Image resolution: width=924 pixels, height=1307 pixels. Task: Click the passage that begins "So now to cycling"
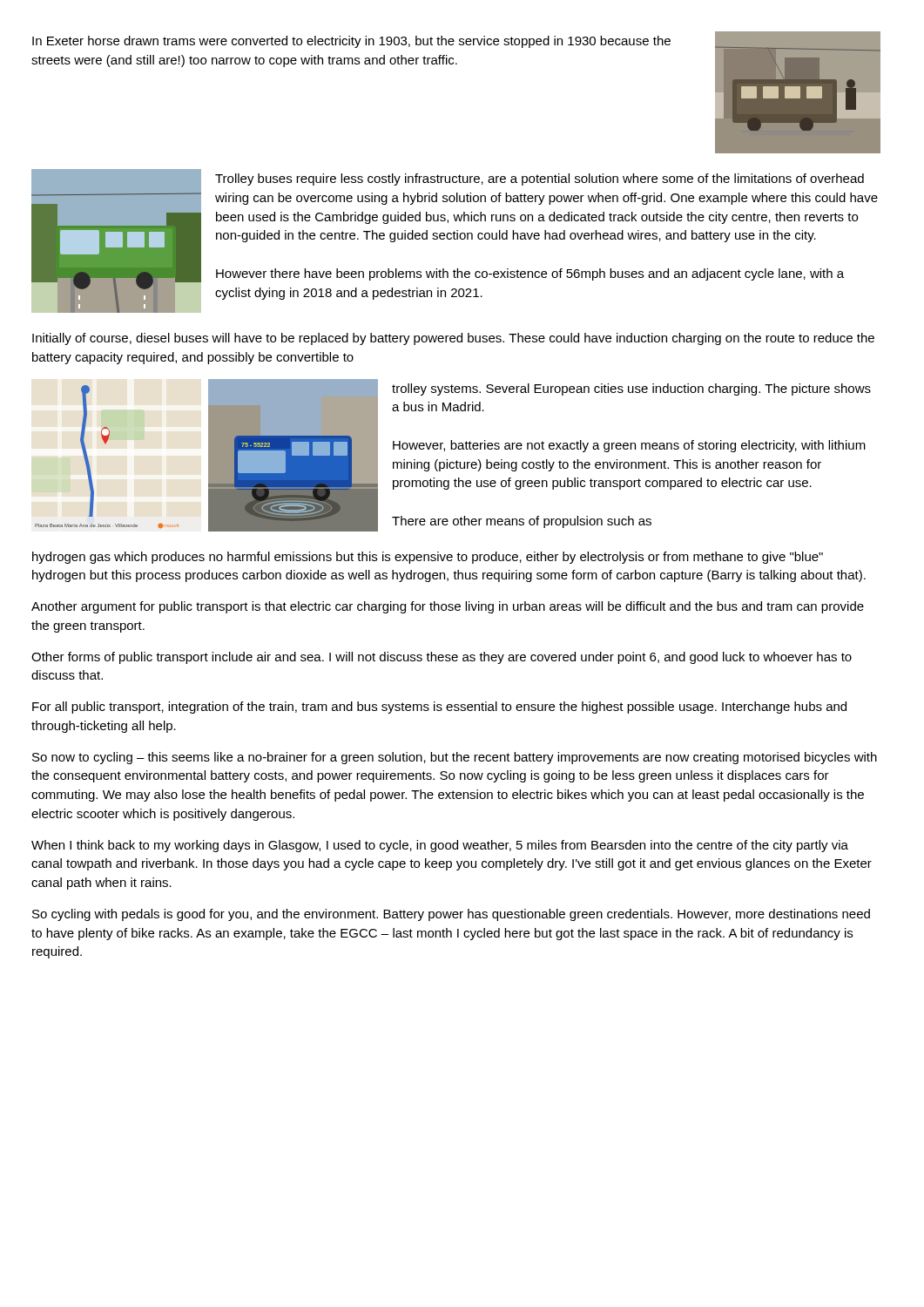tap(454, 785)
